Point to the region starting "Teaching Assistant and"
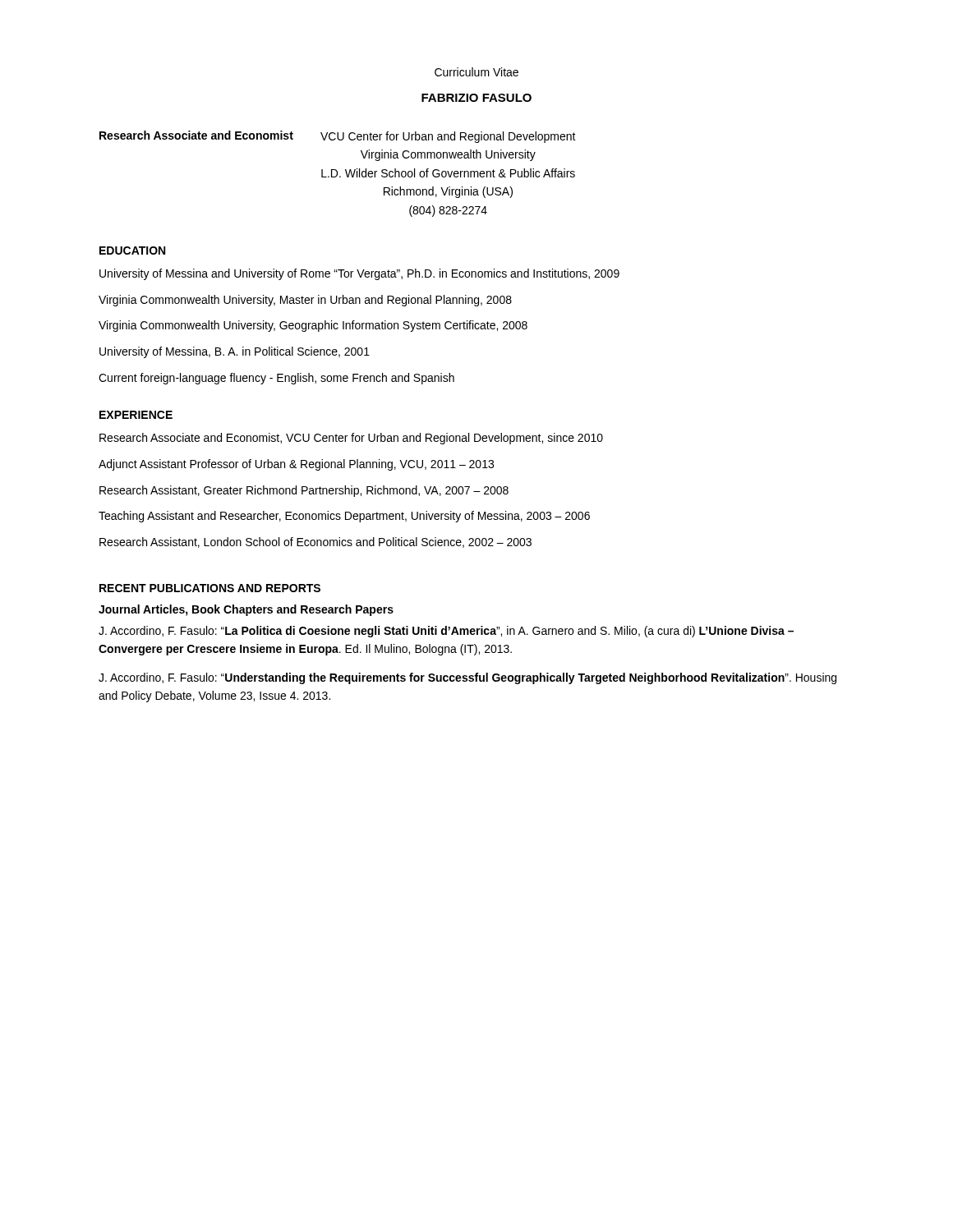953x1232 pixels. click(x=344, y=516)
